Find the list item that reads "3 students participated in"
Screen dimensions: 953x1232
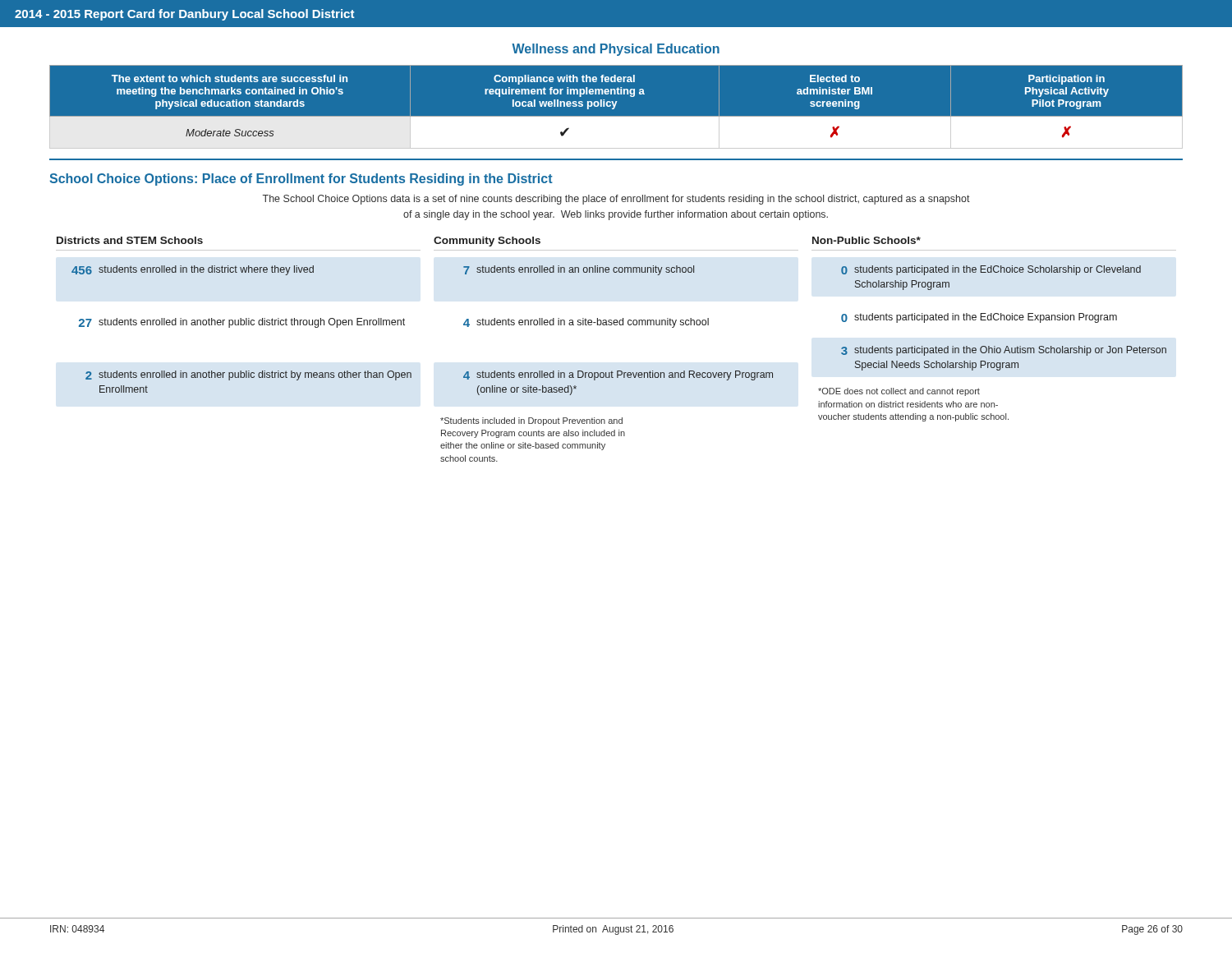click(994, 357)
